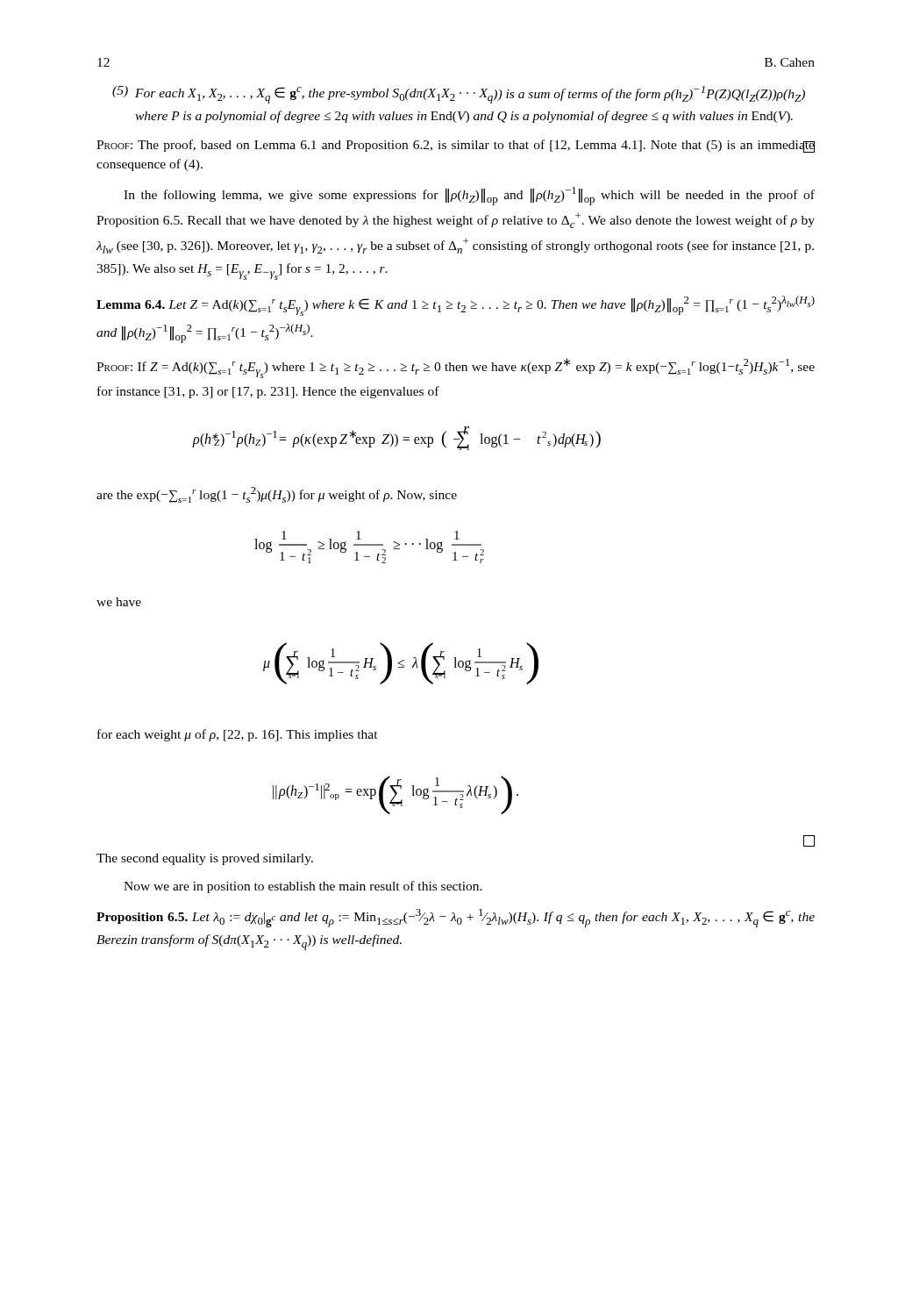The height and width of the screenshot is (1316, 898).
Task: Find the block on this page that starts "(5) For each X1, X2,"
Action: pos(463,104)
